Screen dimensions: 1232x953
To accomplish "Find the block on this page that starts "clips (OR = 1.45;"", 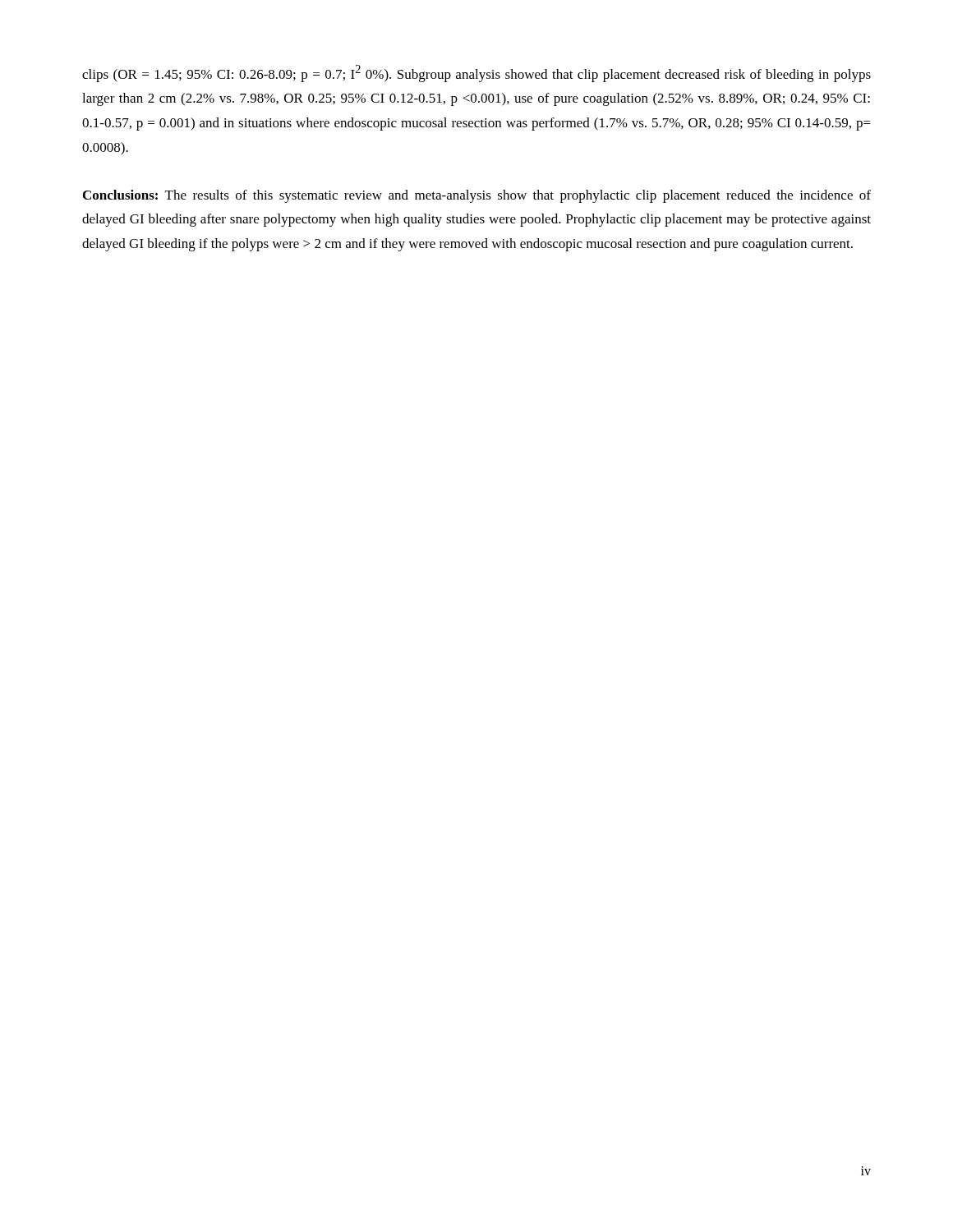I will [x=476, y=109].
